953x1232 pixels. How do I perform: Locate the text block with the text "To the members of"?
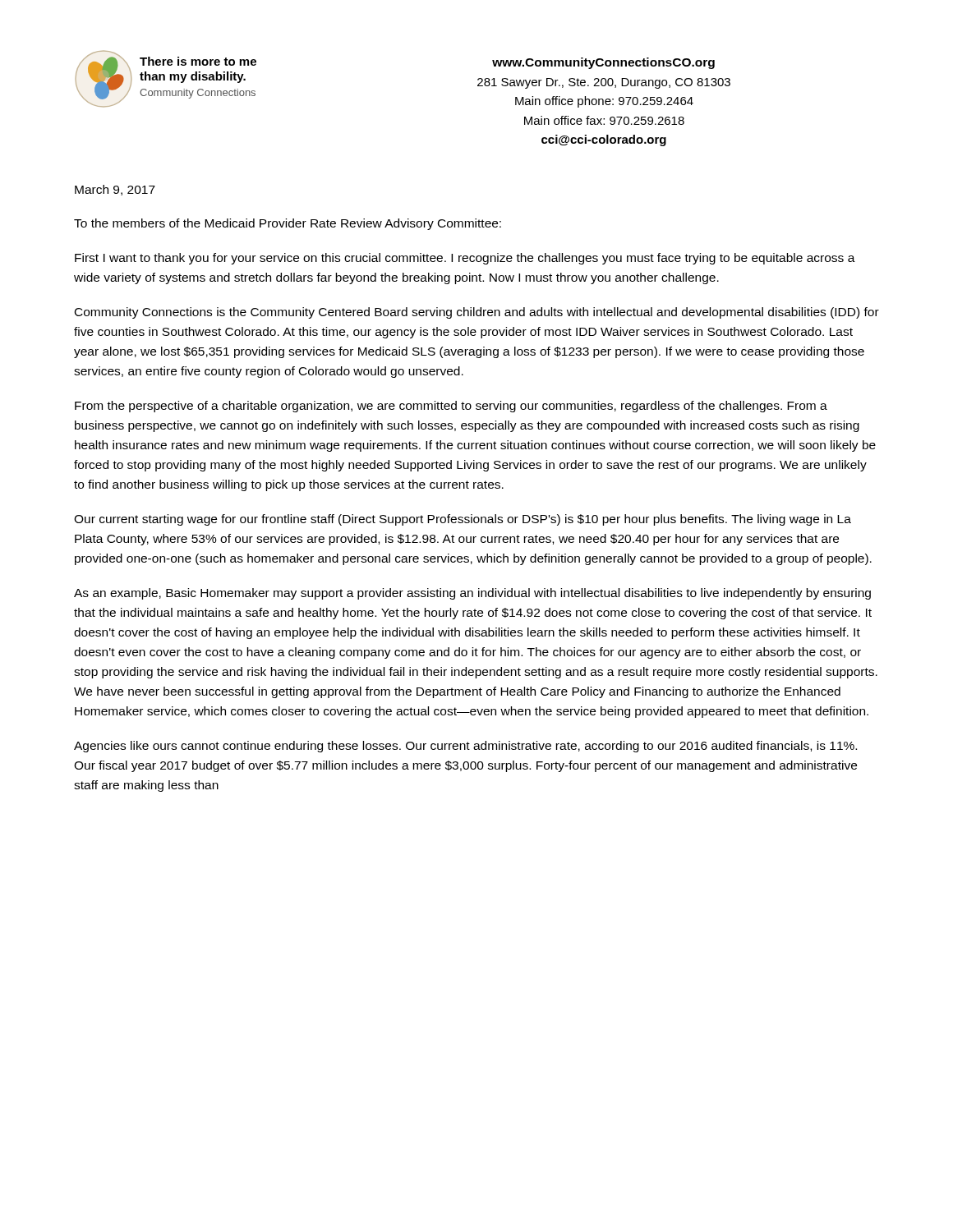tap(288, 223)
